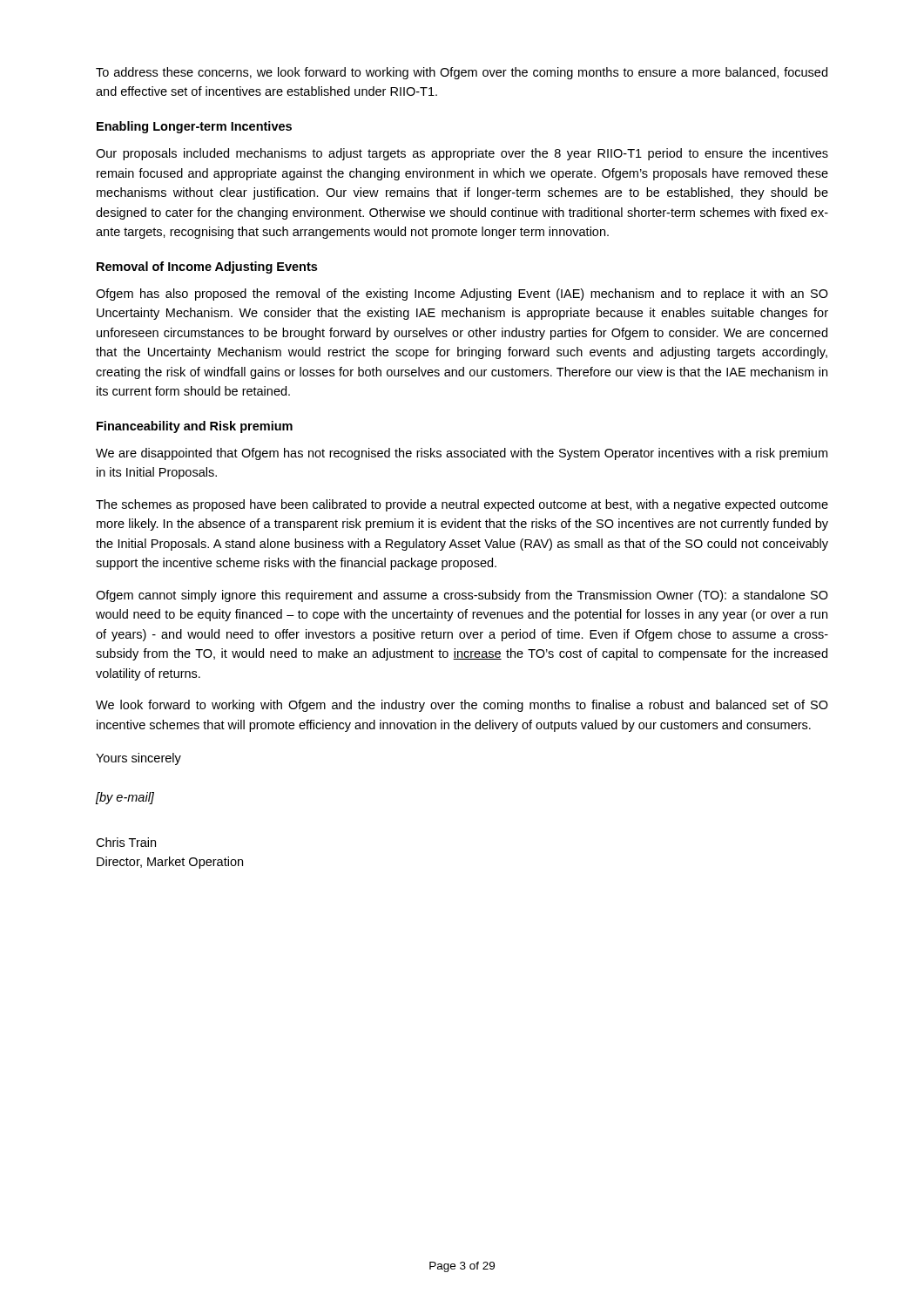Click on the text starting "Removal of Income Adjusting Events"
The width and height of the screenshot is (924, 1307).
pyautogui.click(x=207, y=266)
